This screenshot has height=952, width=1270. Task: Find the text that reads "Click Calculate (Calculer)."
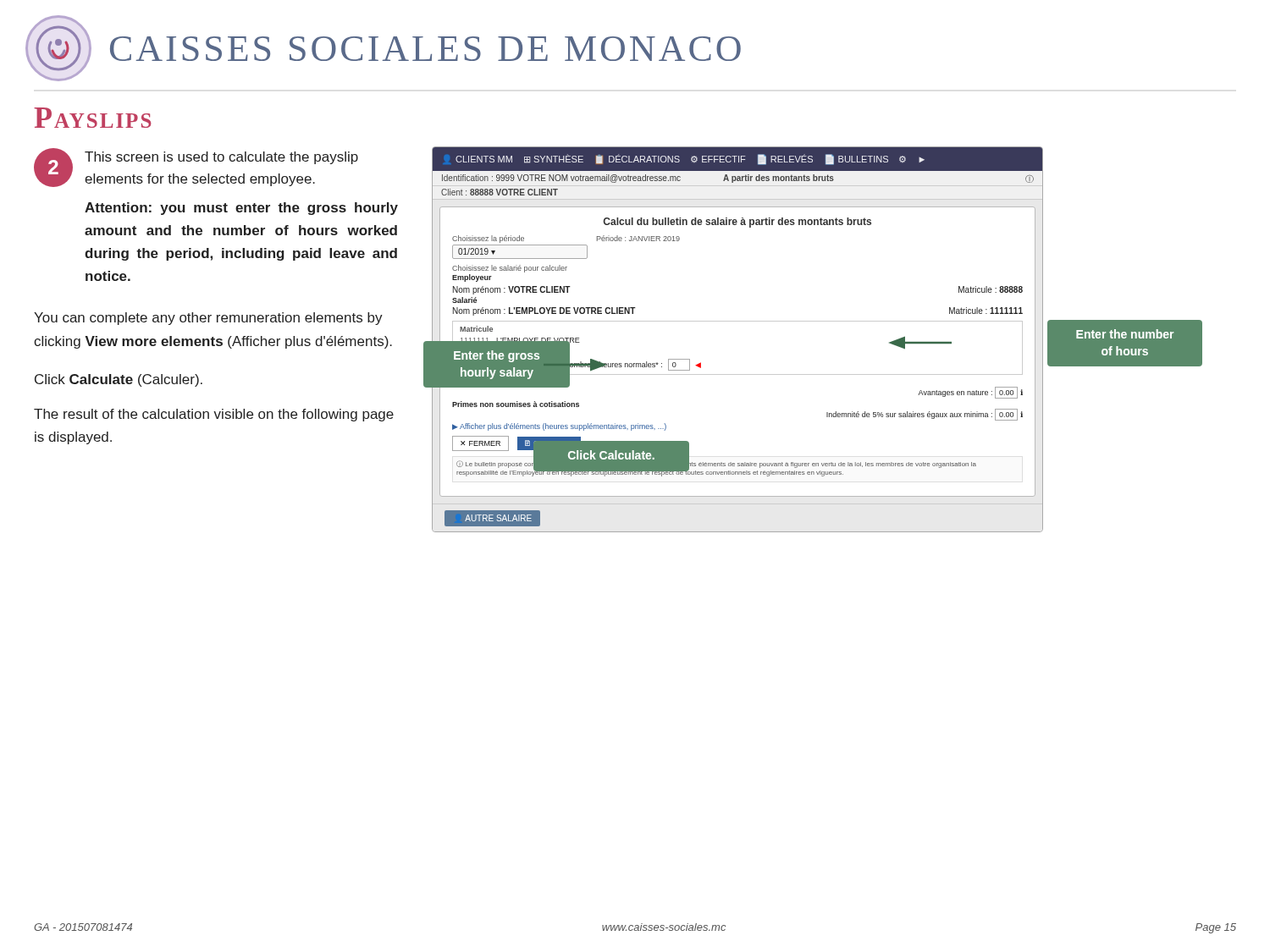coord(119,379)
